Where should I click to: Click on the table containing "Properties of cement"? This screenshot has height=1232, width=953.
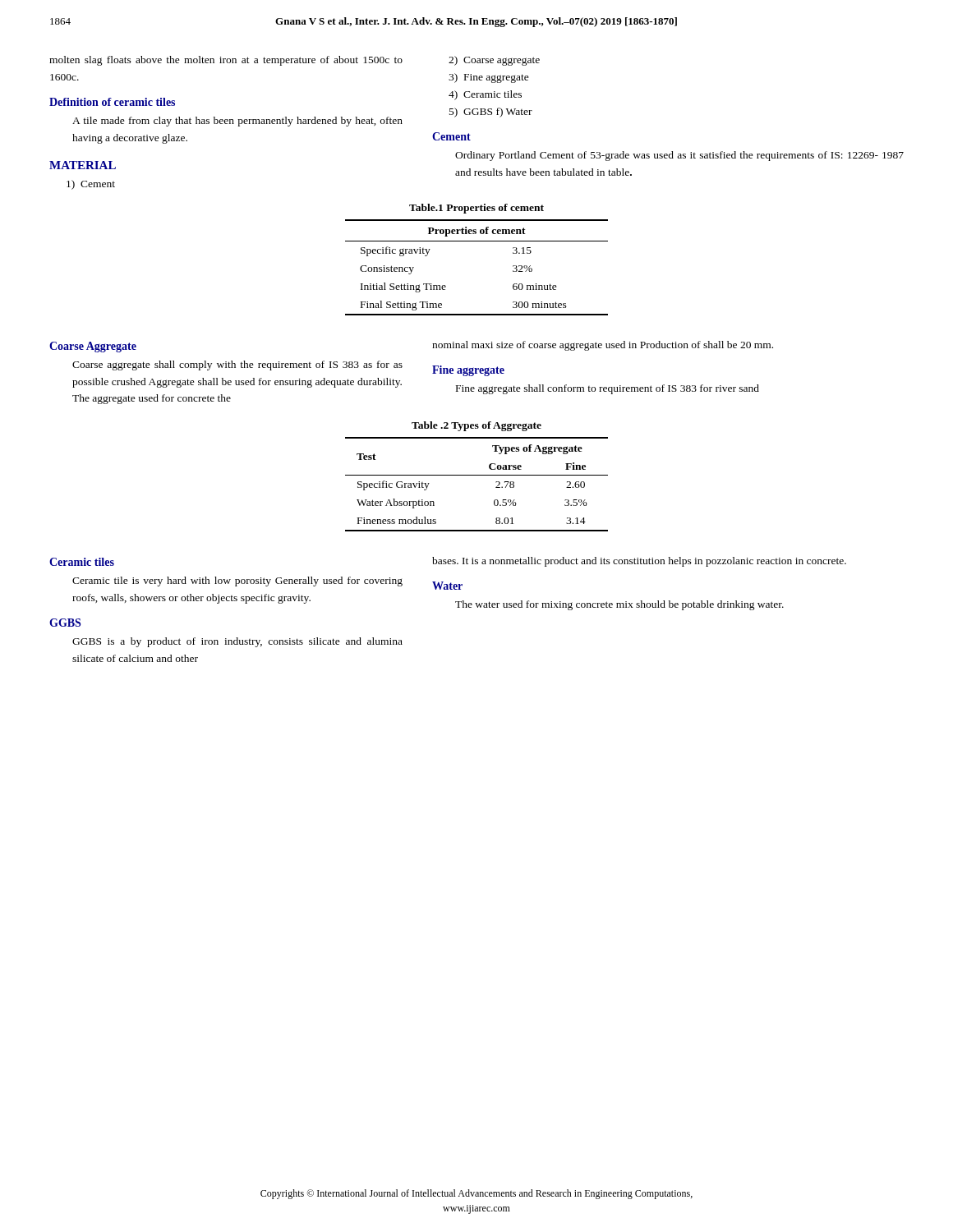tap(476, 267)
